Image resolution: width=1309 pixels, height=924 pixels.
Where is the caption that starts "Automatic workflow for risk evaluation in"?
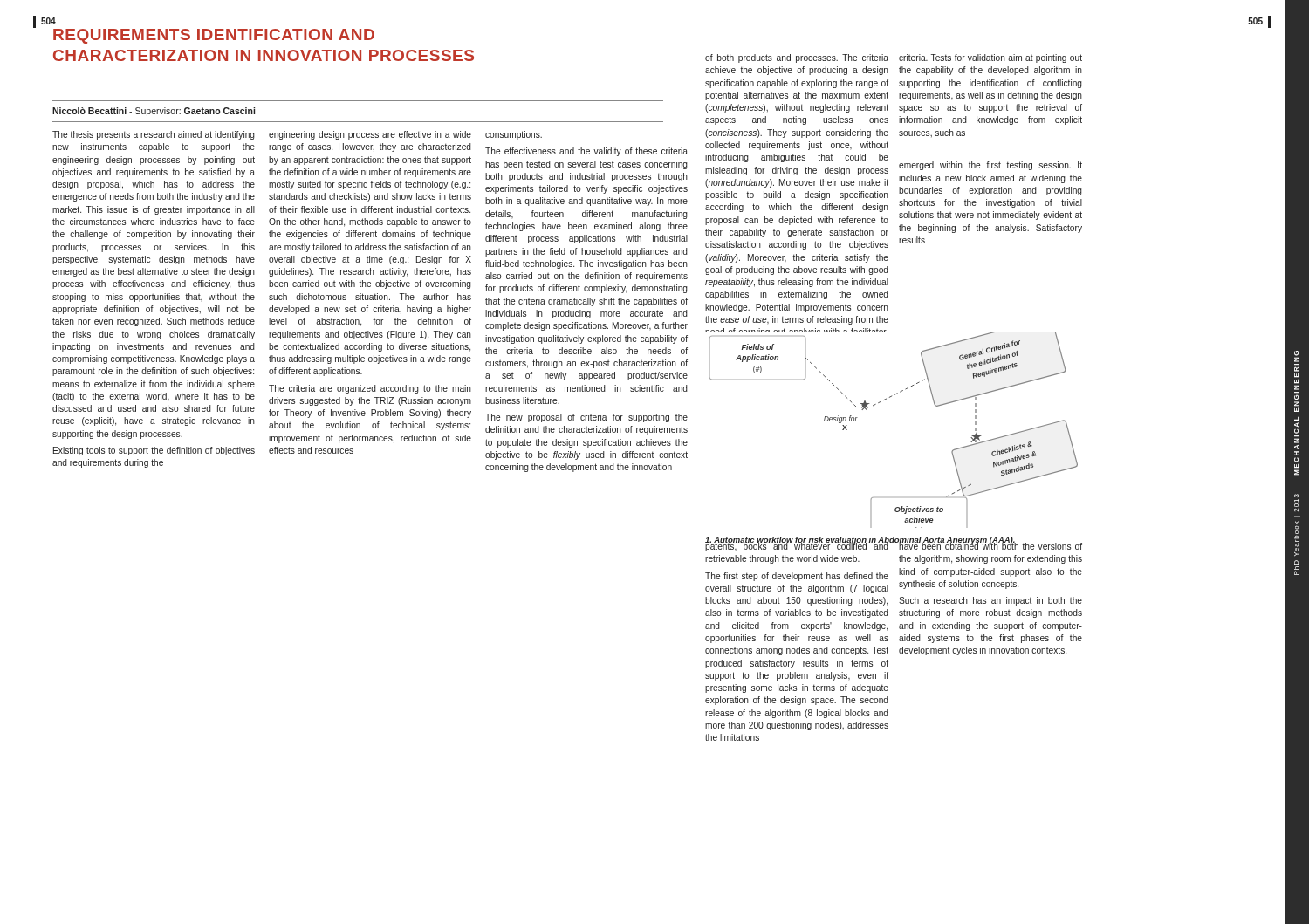(x=893, y=540)
